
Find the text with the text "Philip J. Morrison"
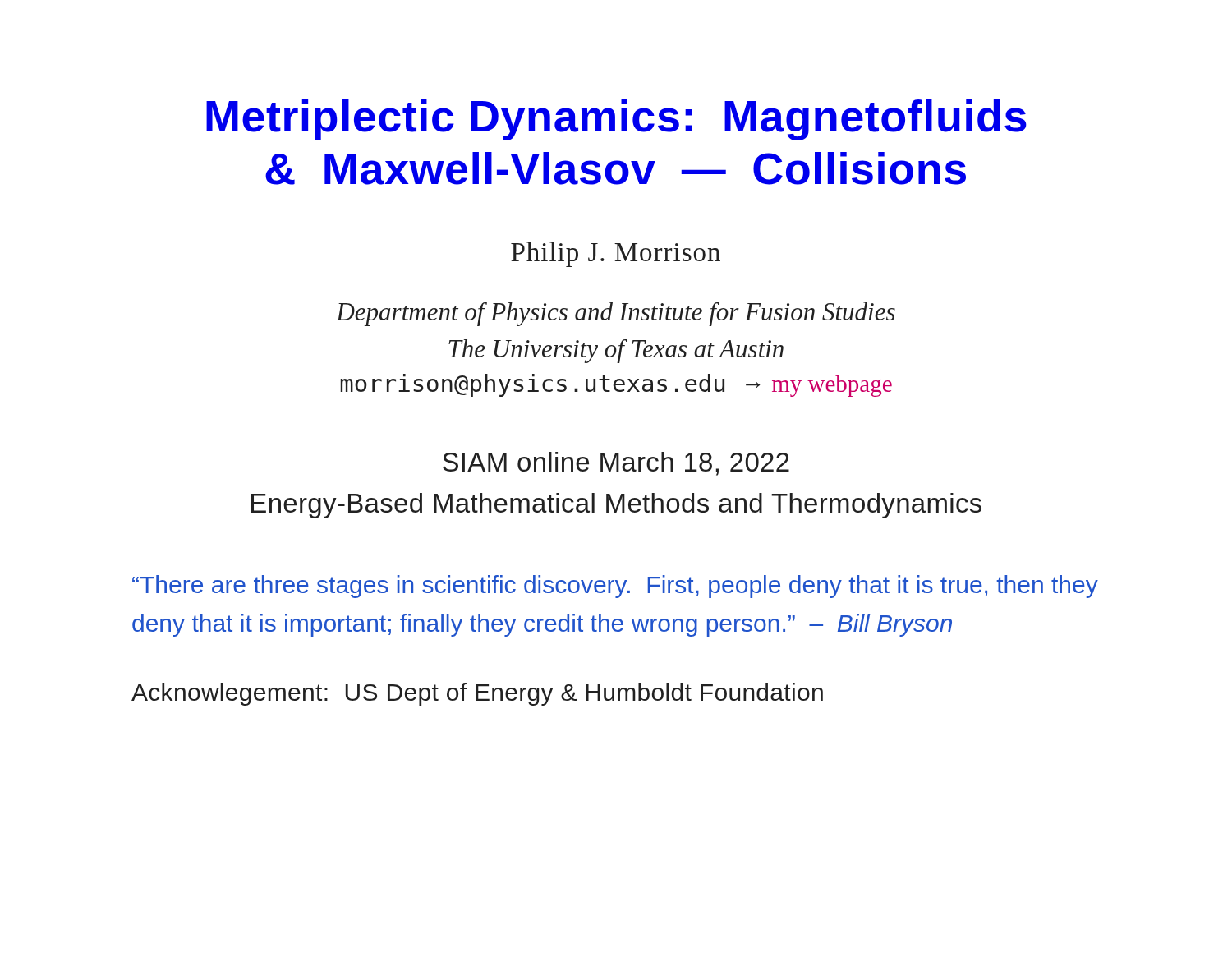click(x=616, y=253)
